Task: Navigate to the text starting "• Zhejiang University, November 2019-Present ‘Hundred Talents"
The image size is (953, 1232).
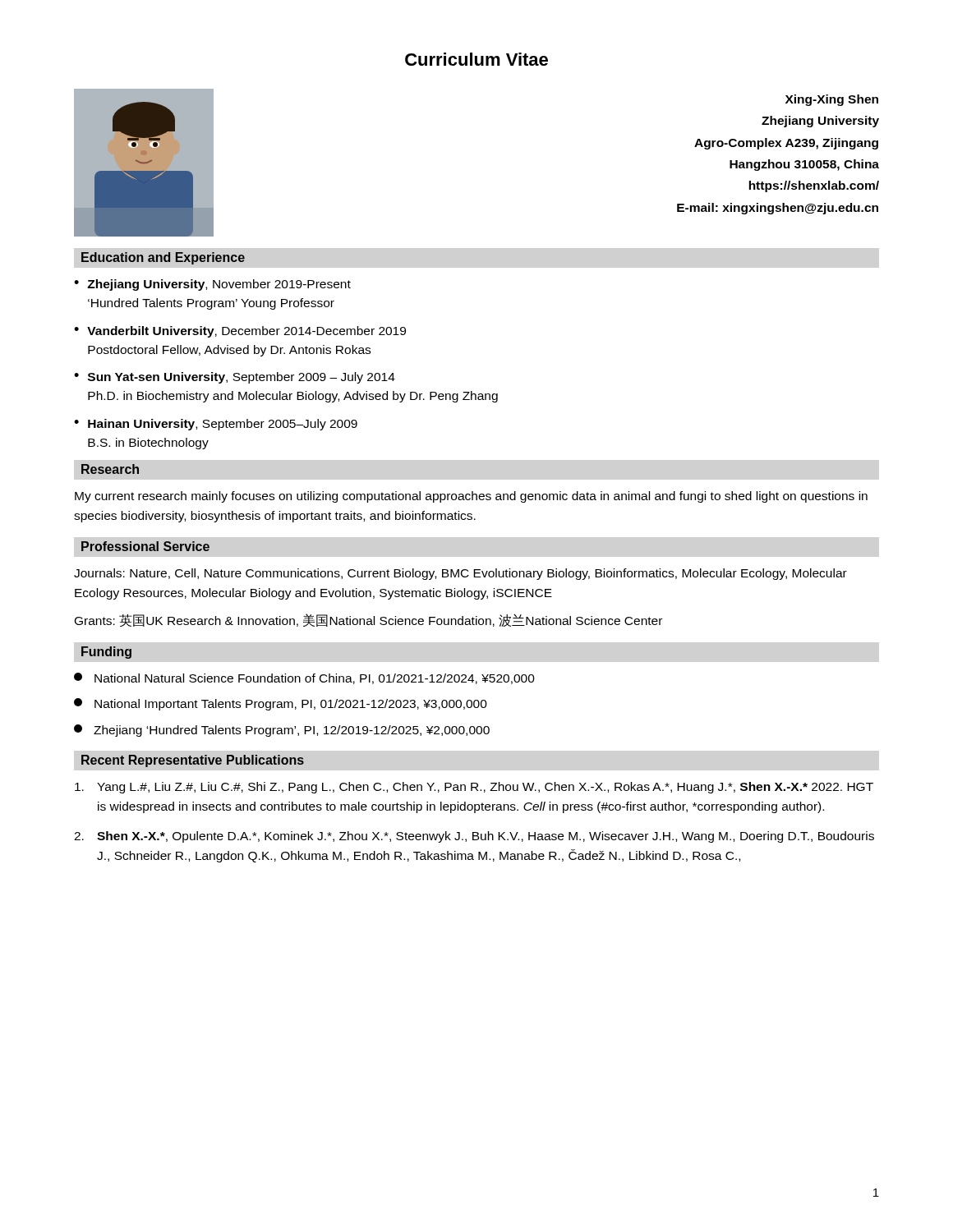Action: [x=212, y=293]
